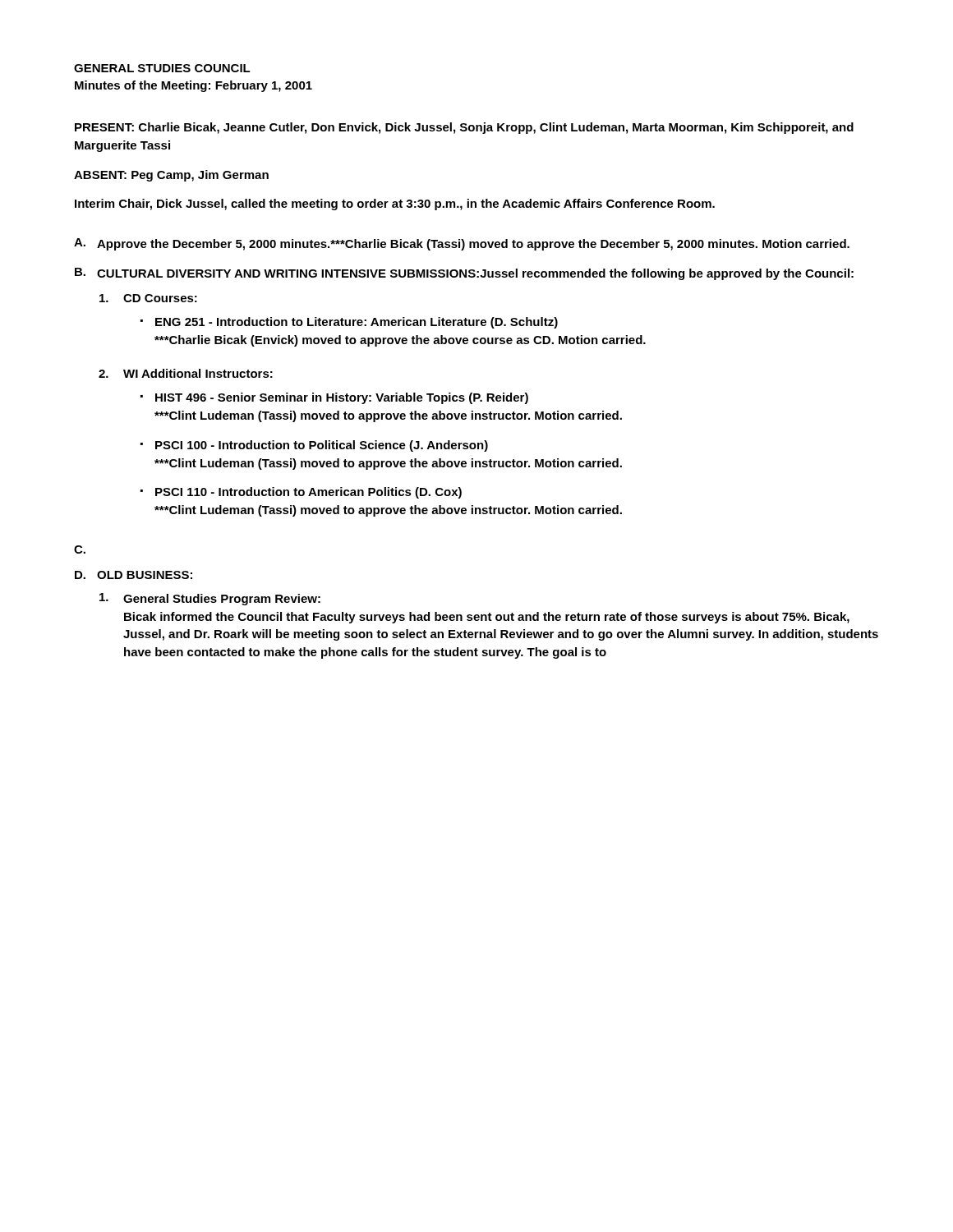Point to the block starting "B. CULTURAL DIVERSITY AND"
The height and width of the screenshot is (1232, 953).
476,273
